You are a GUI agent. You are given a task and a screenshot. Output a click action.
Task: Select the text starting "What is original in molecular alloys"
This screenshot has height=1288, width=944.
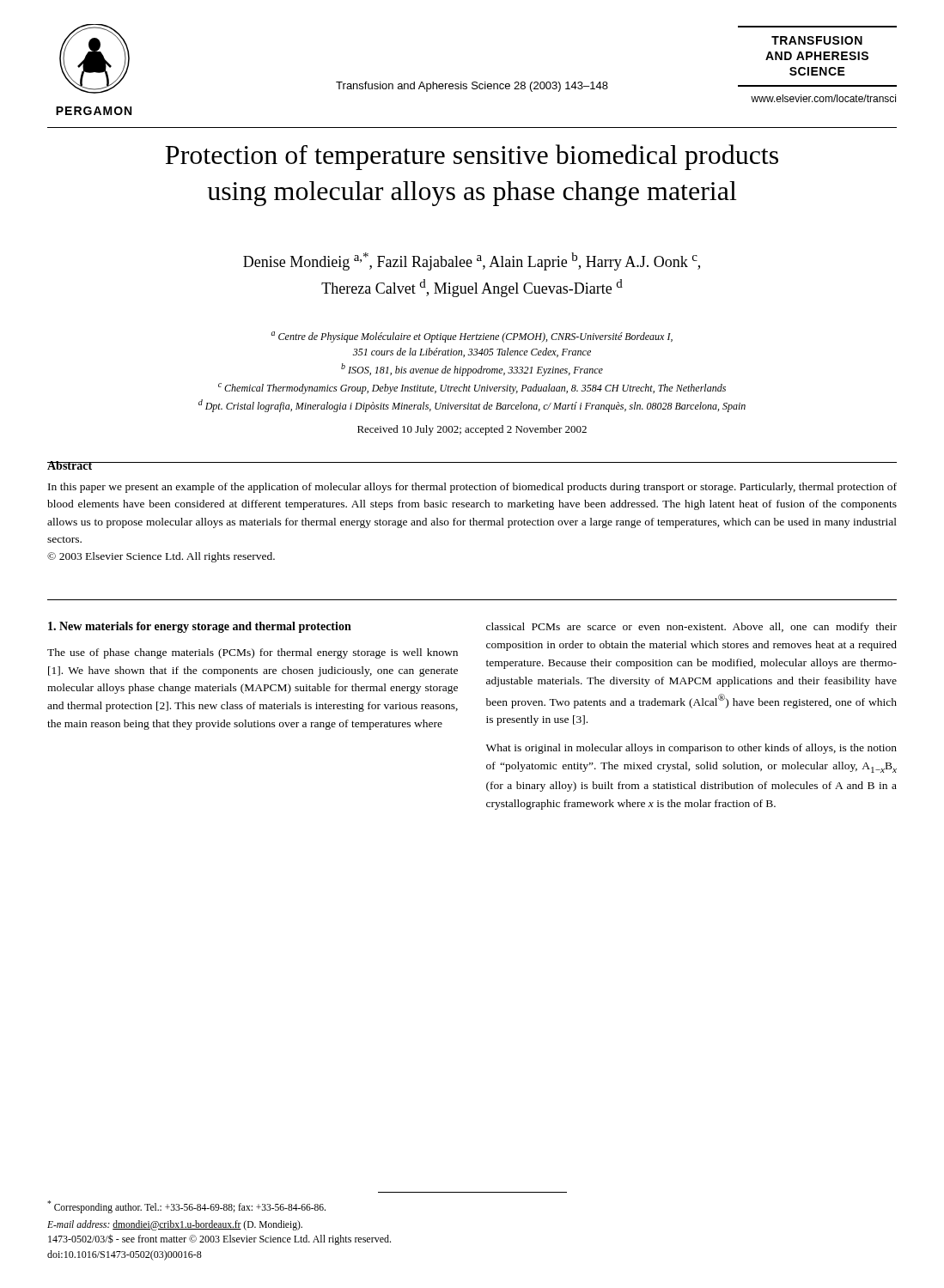coord(691,775)
